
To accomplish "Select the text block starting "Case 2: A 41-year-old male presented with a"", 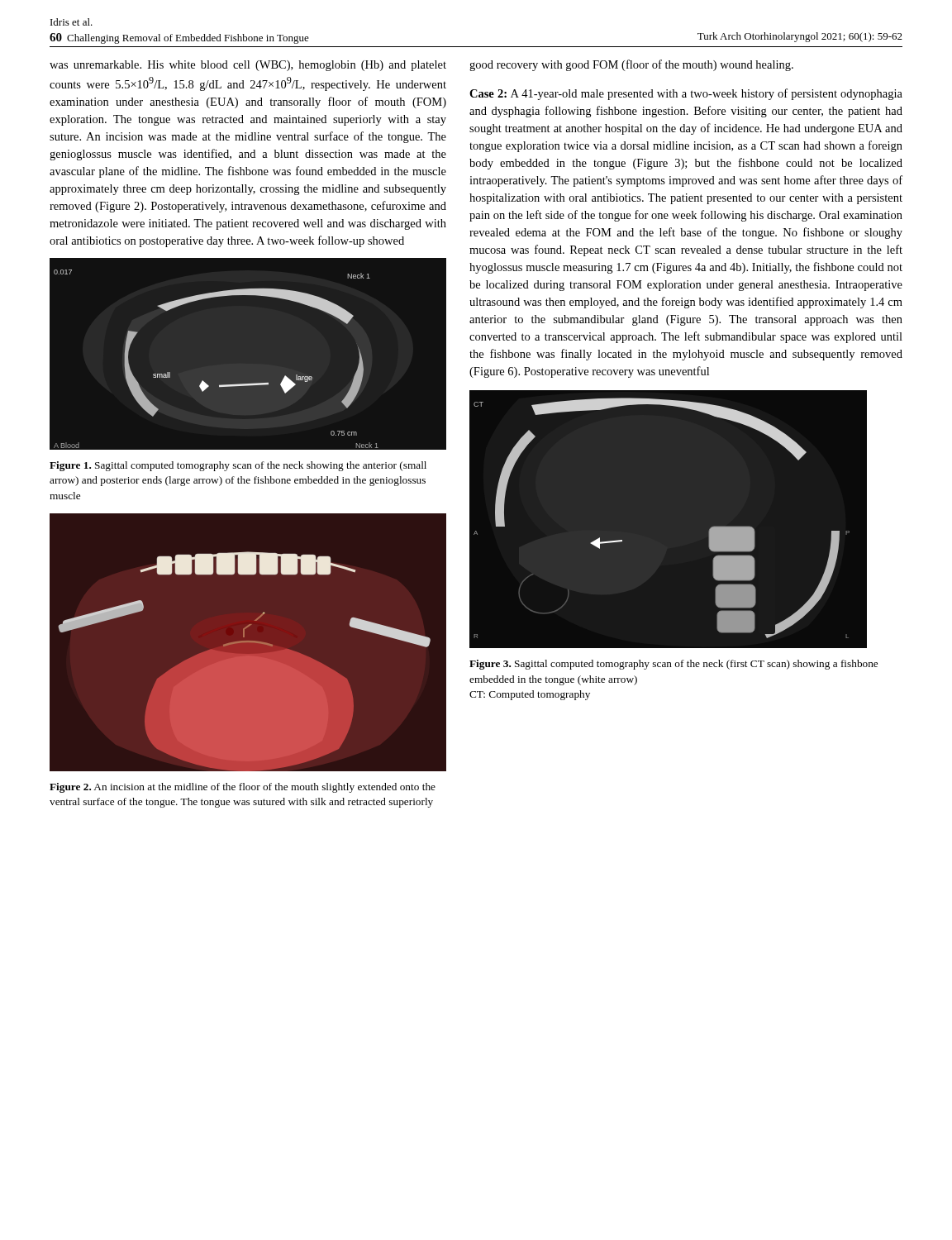I will [x=686, y=232].
